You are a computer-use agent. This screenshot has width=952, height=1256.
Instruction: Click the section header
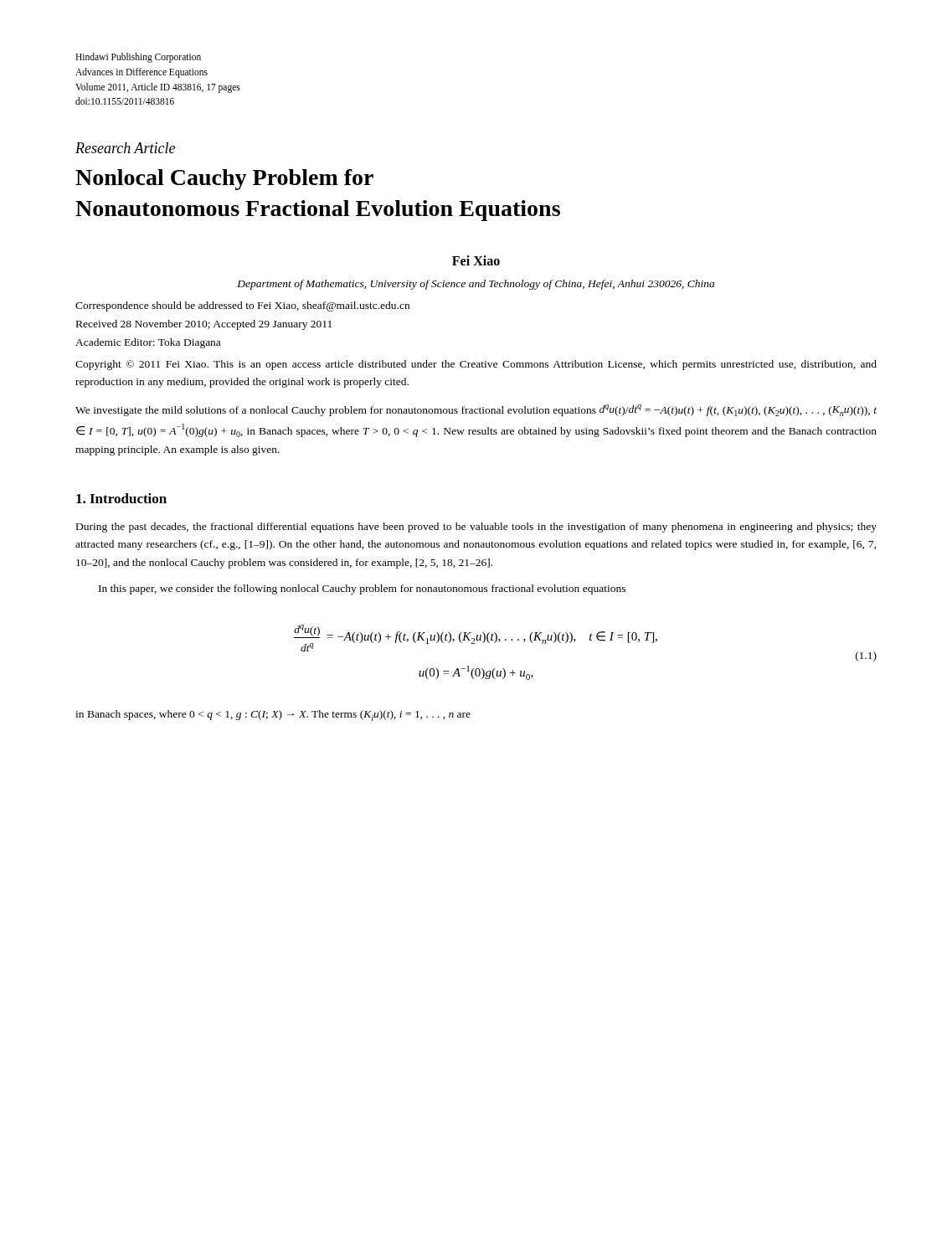pyautogui.click(x=121, y=498)
